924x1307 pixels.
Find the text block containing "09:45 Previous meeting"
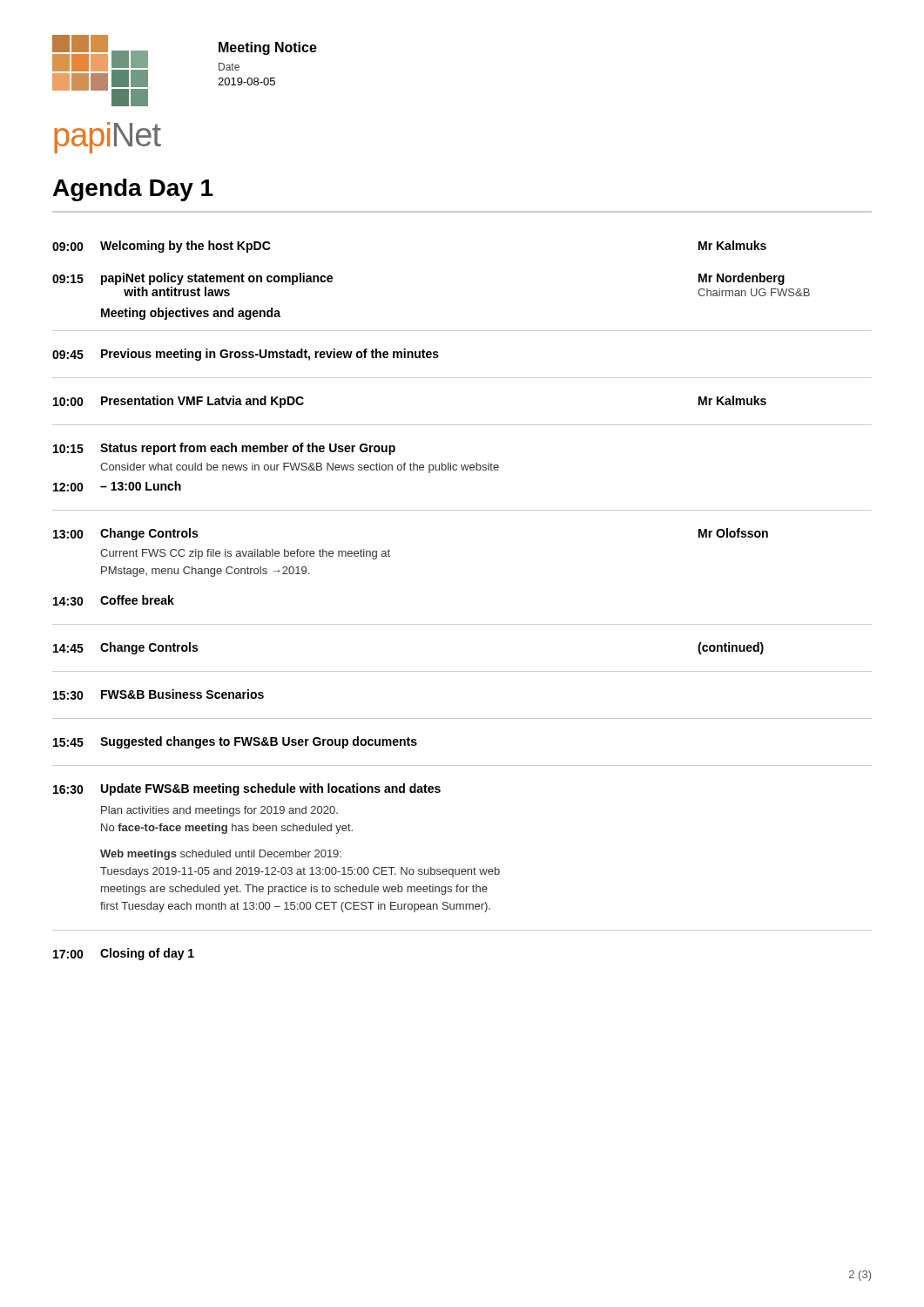point(366,354)
